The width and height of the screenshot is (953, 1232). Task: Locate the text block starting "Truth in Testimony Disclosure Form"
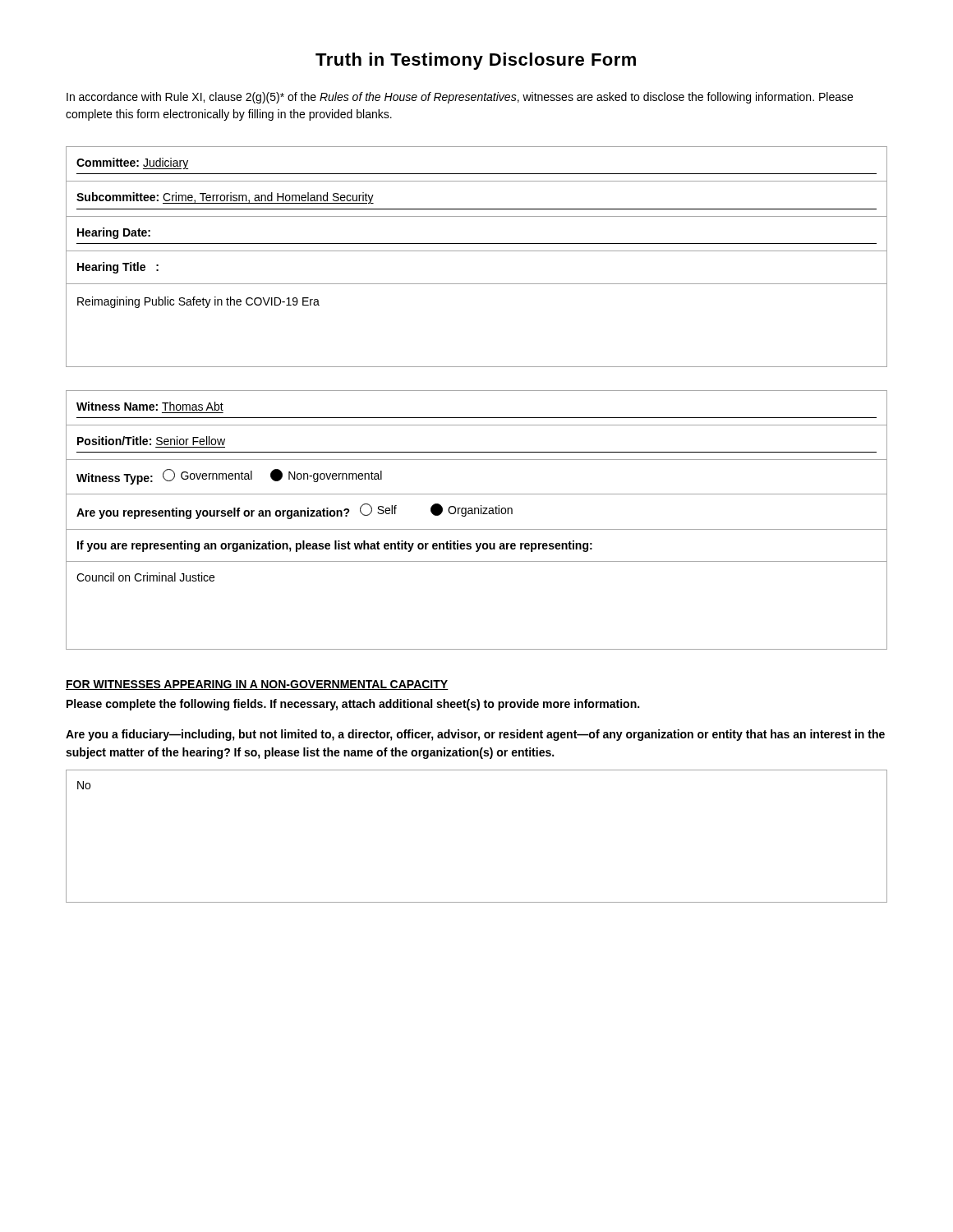(476, 60)
